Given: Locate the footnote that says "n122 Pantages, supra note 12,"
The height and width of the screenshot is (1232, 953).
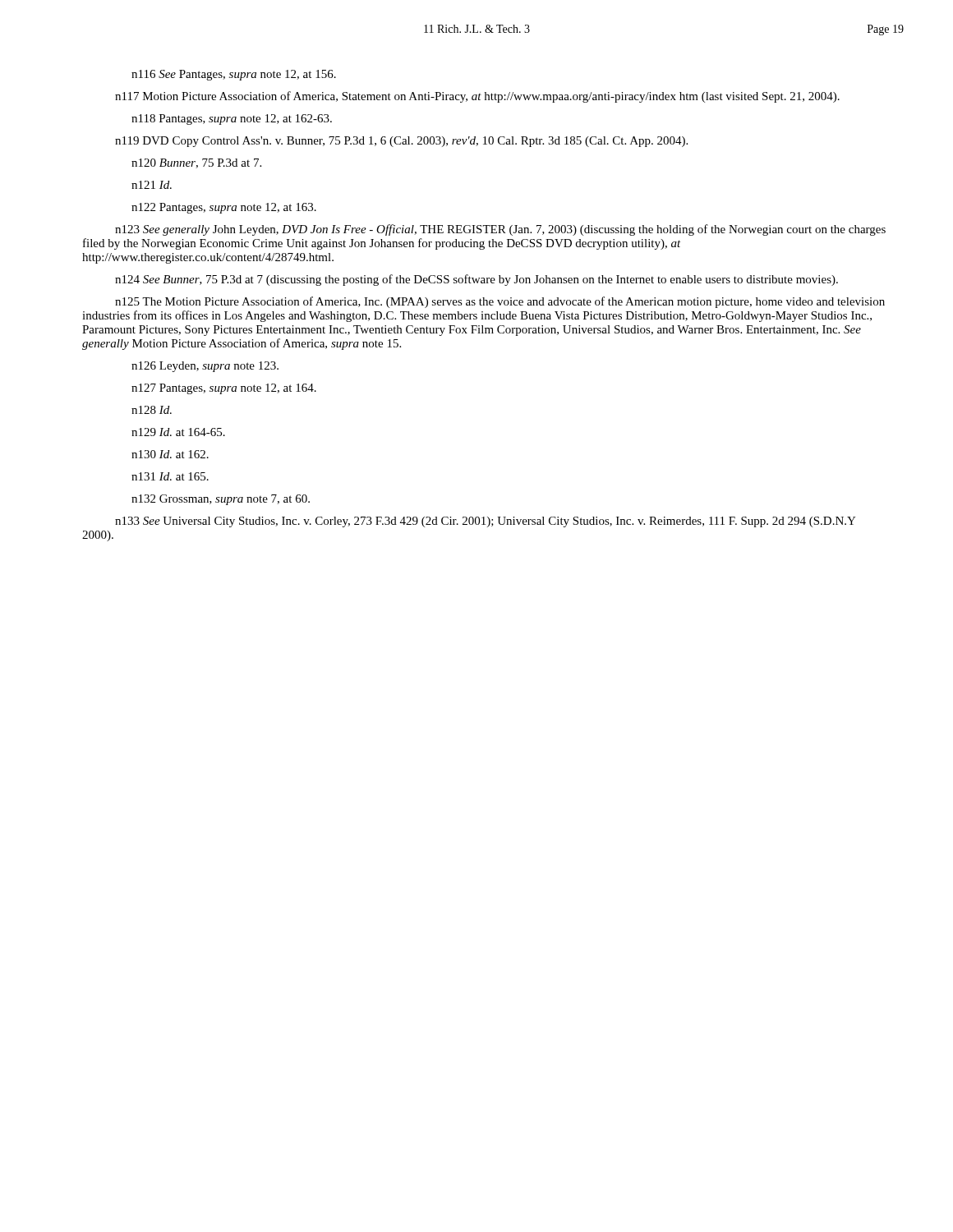Looking at the screenshot, I should coord(224,207).
